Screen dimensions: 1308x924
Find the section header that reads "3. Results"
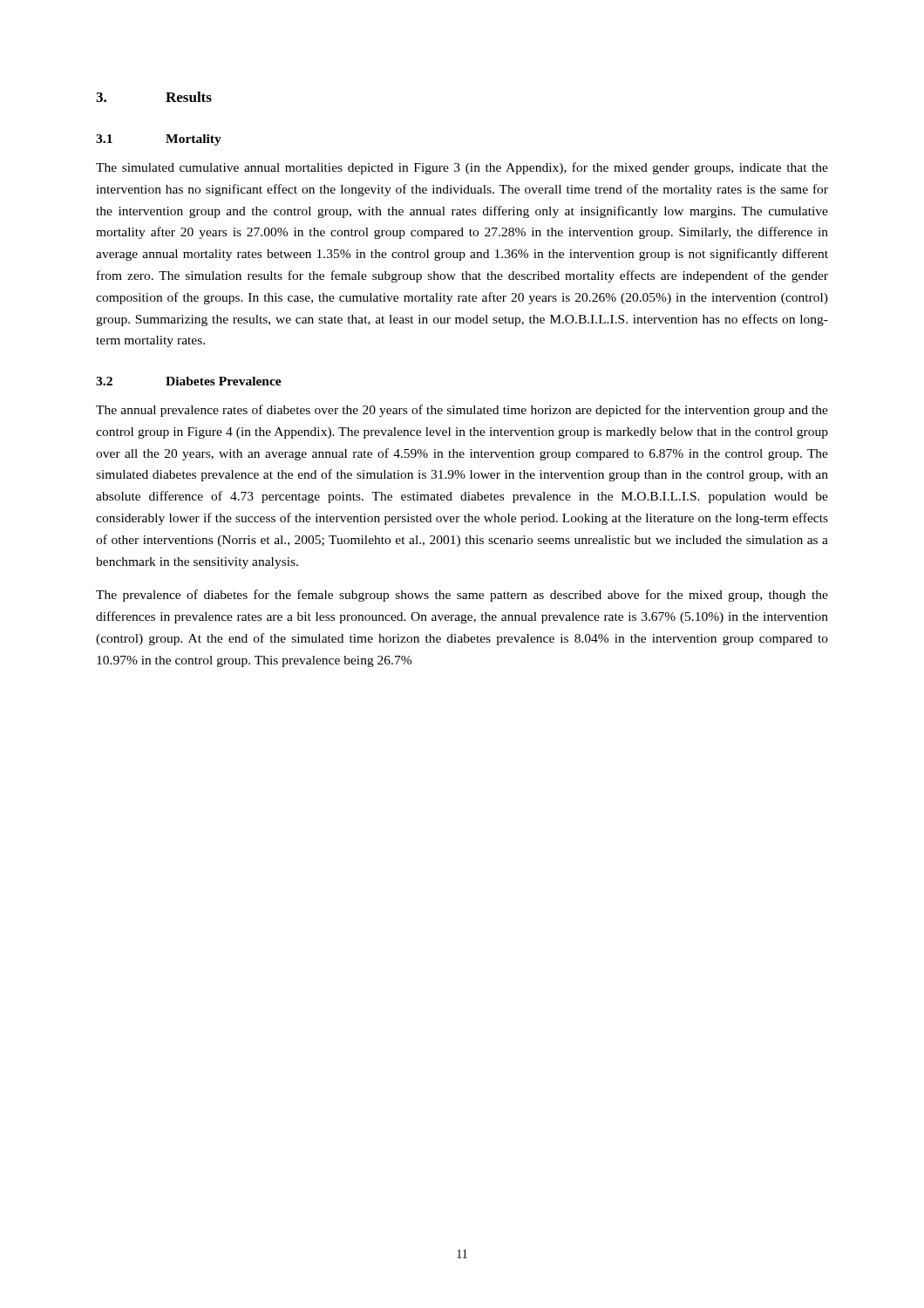pyautogui.click(x=99, y=96)
